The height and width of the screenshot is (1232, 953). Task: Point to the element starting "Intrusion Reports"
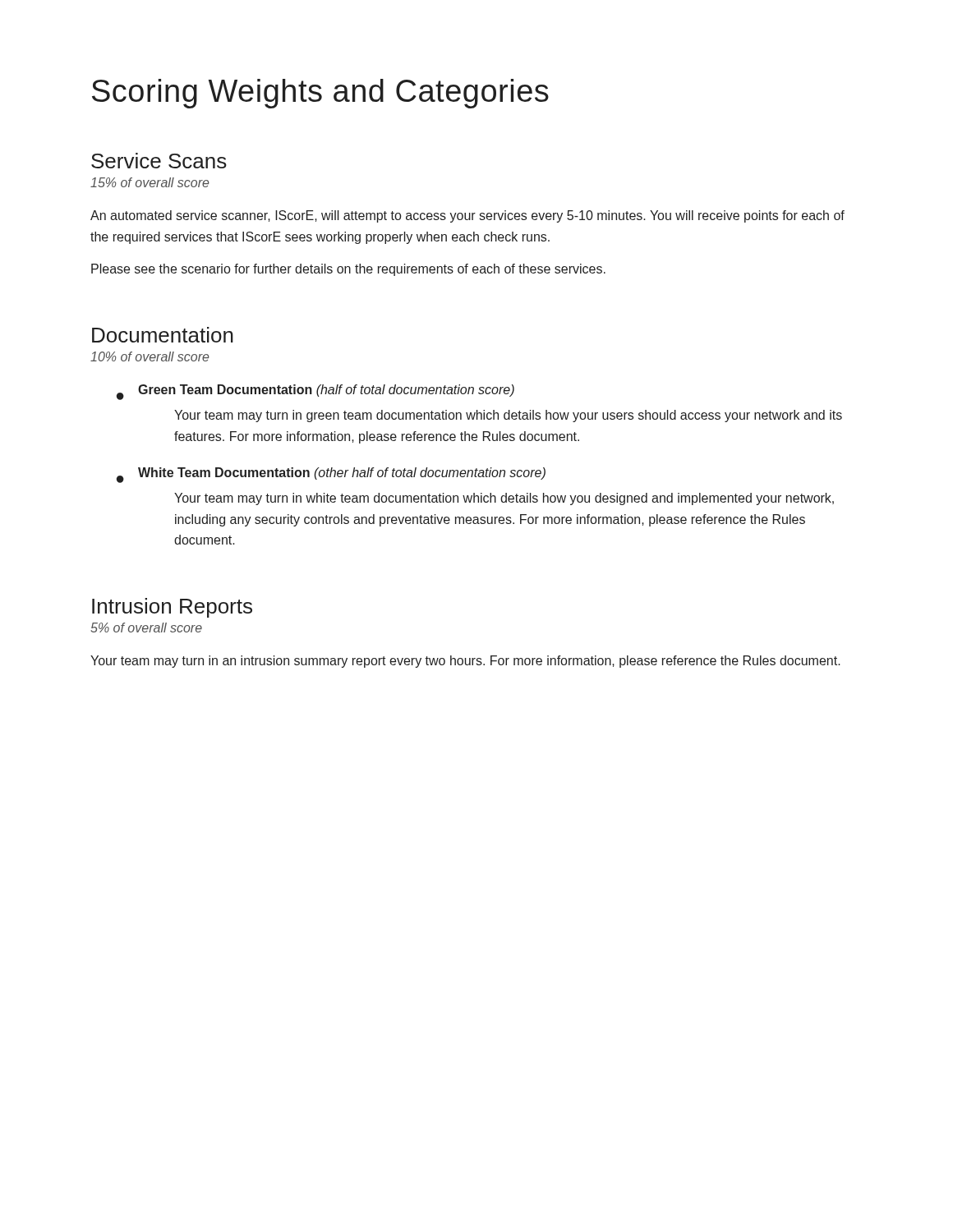pos(172,606)
